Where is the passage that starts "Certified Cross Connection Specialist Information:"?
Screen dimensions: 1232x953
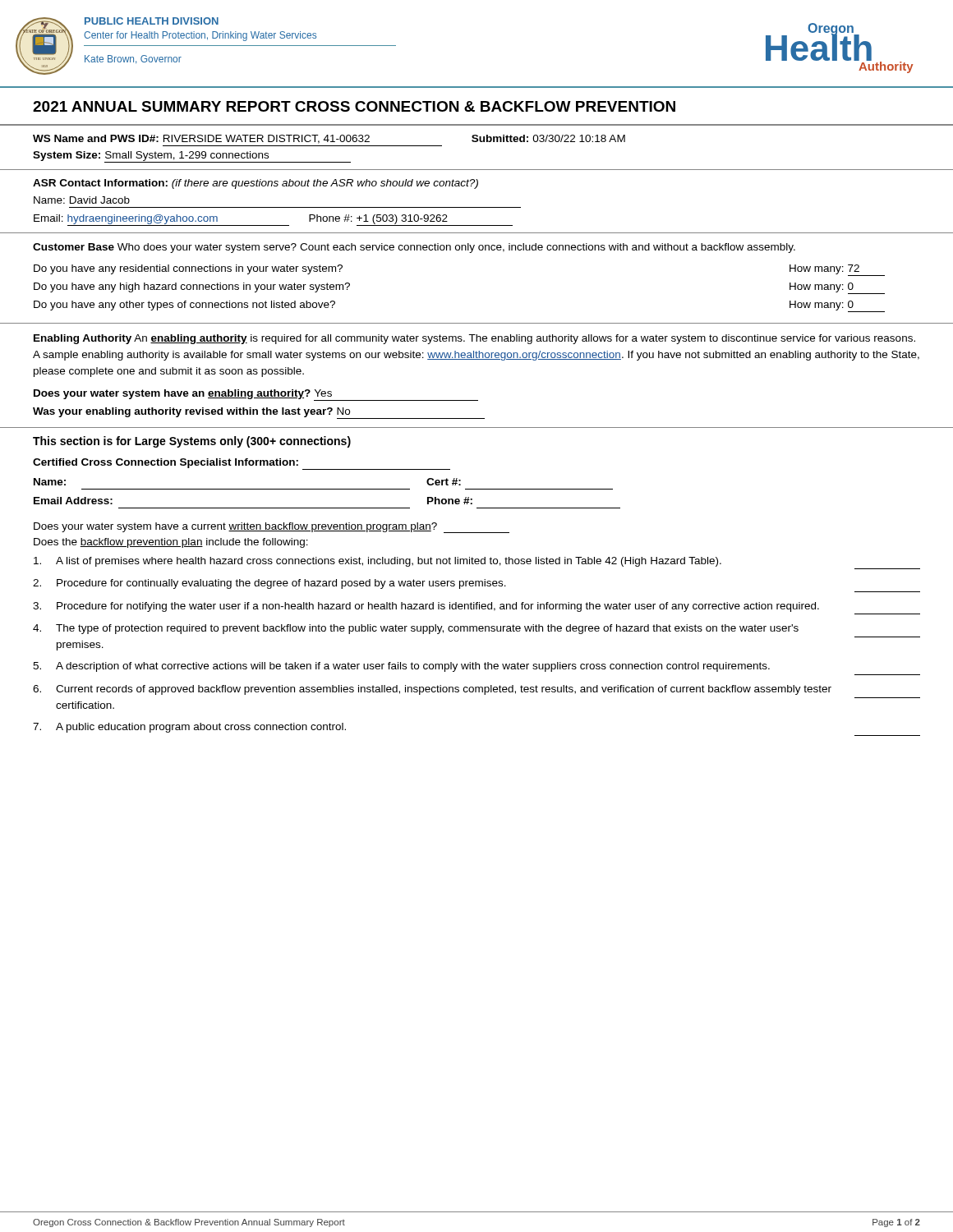click(476, 485)
